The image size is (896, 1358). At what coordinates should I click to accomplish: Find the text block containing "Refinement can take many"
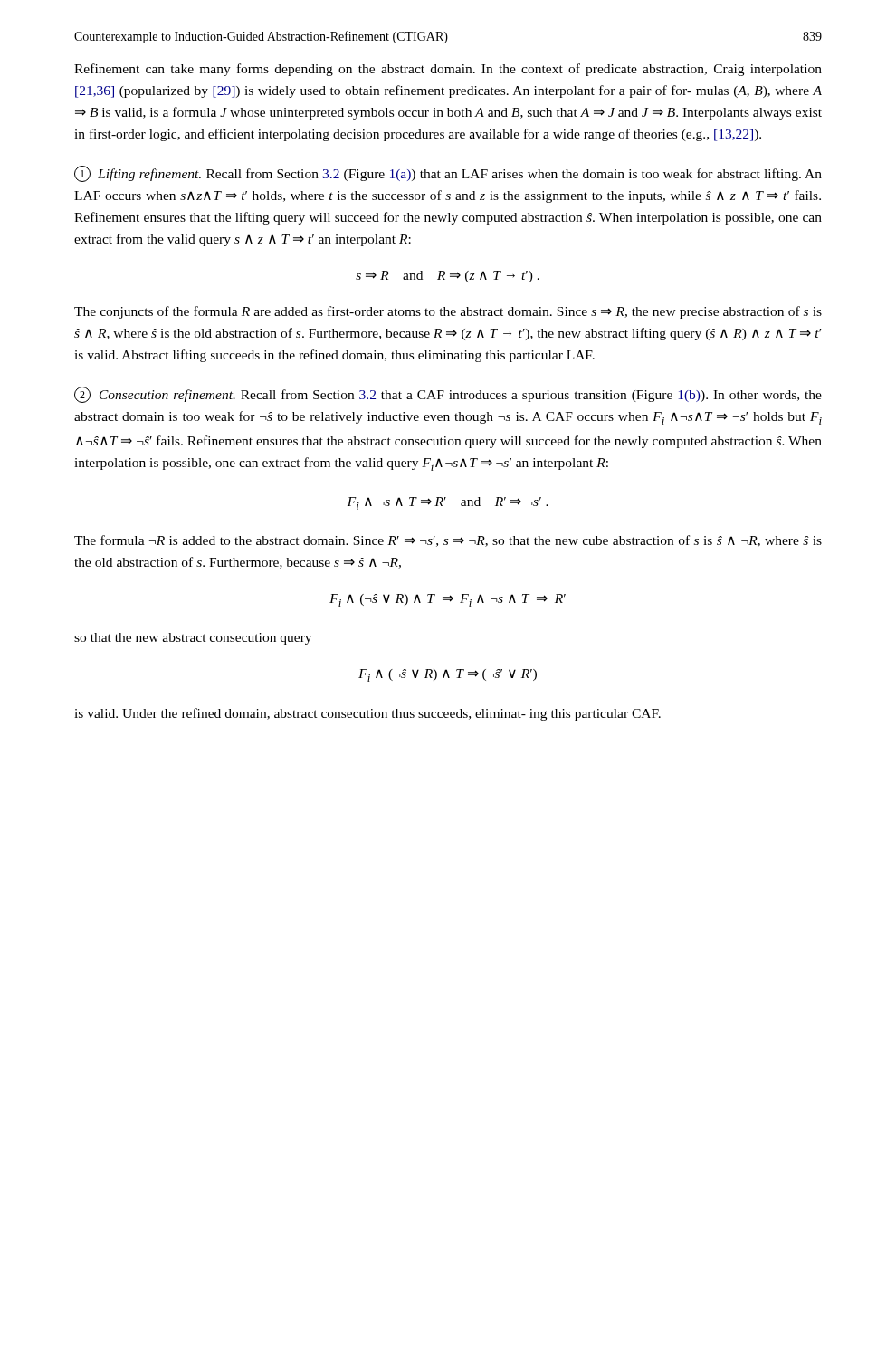(448, 101)
